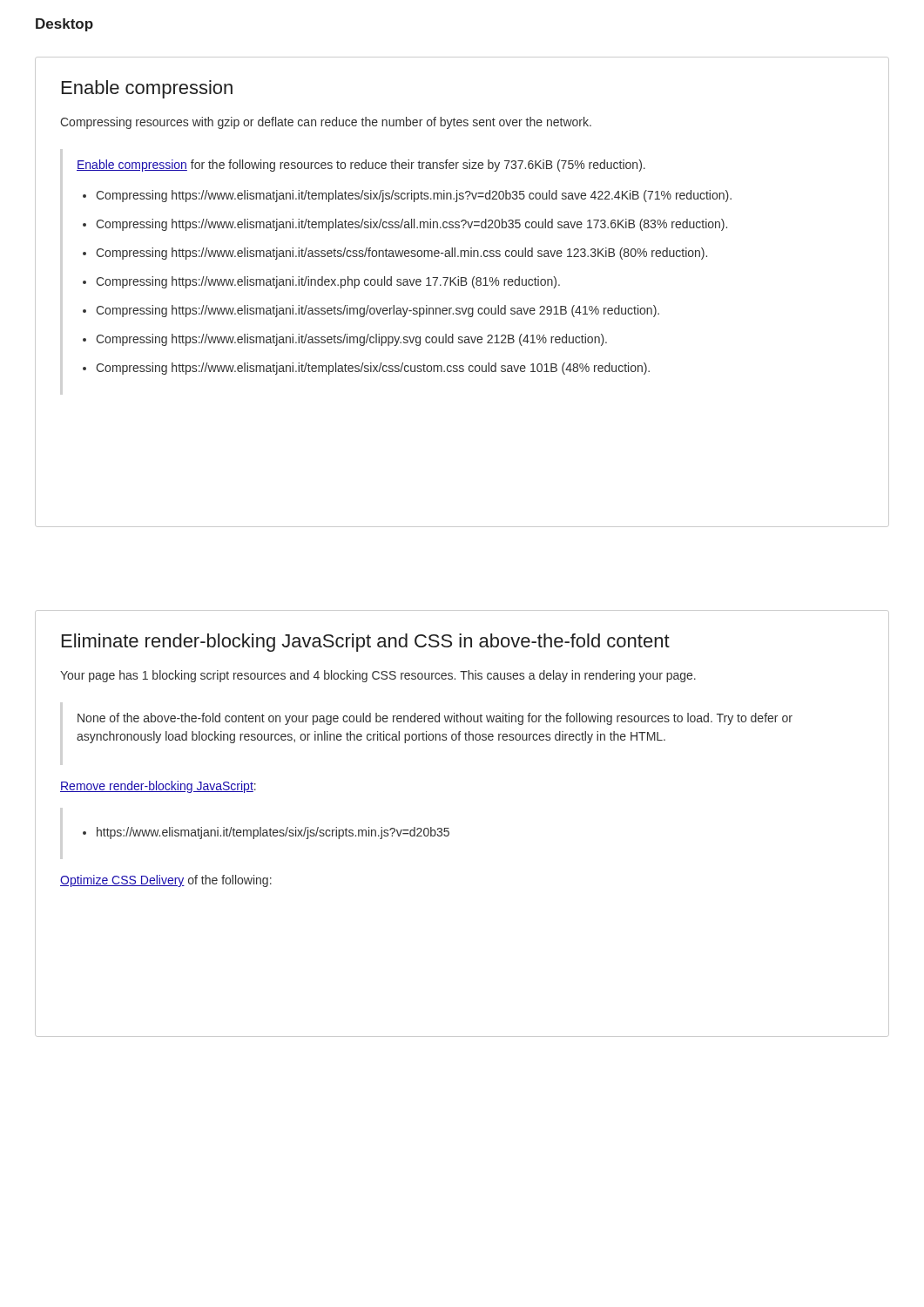Locate the block of text that opens with "Compressing https://www.elismatjani.it/index.php could save"
924x1307 pixels.
point(328,281)
